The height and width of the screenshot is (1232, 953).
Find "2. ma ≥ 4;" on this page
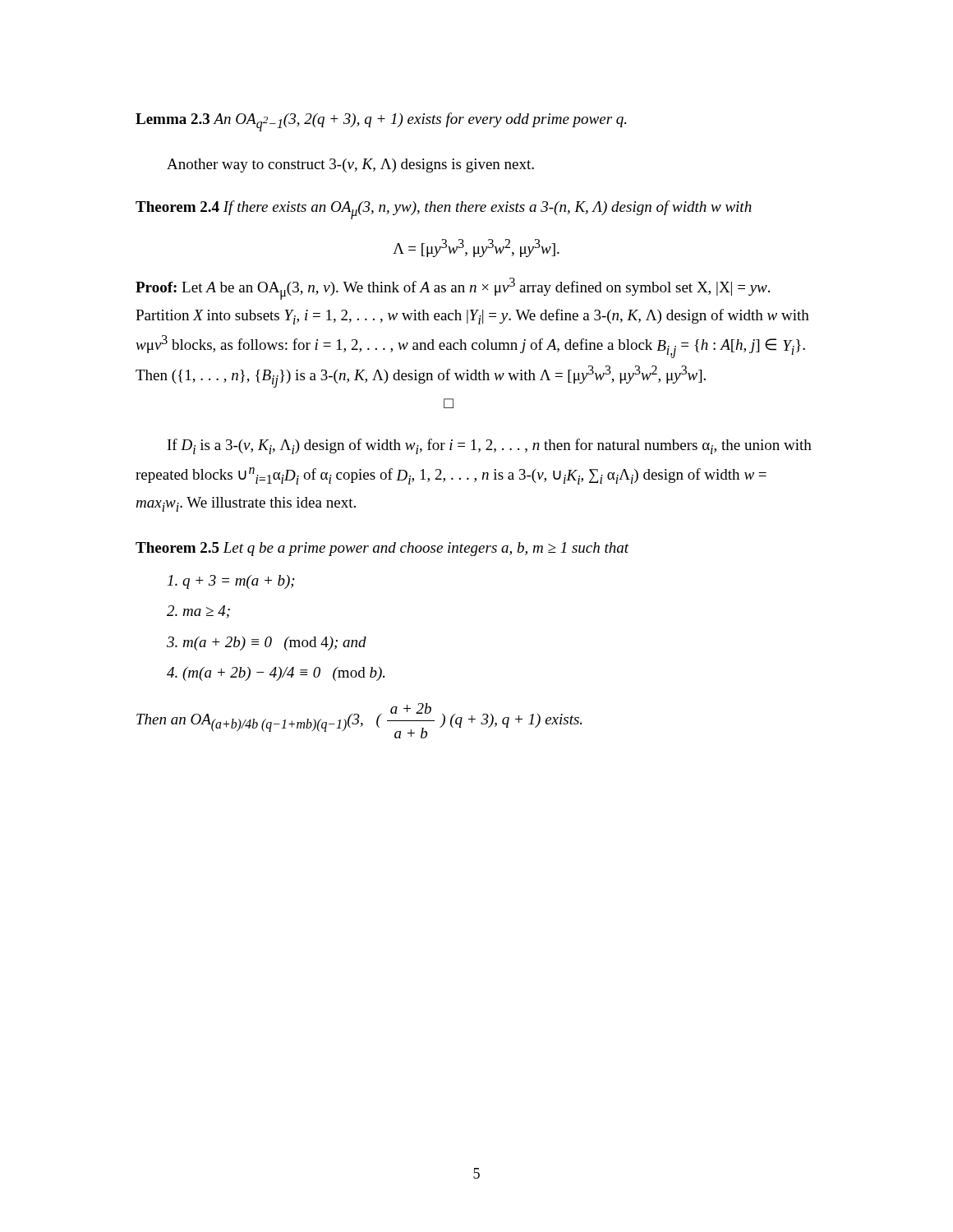(x=198, y=612)
